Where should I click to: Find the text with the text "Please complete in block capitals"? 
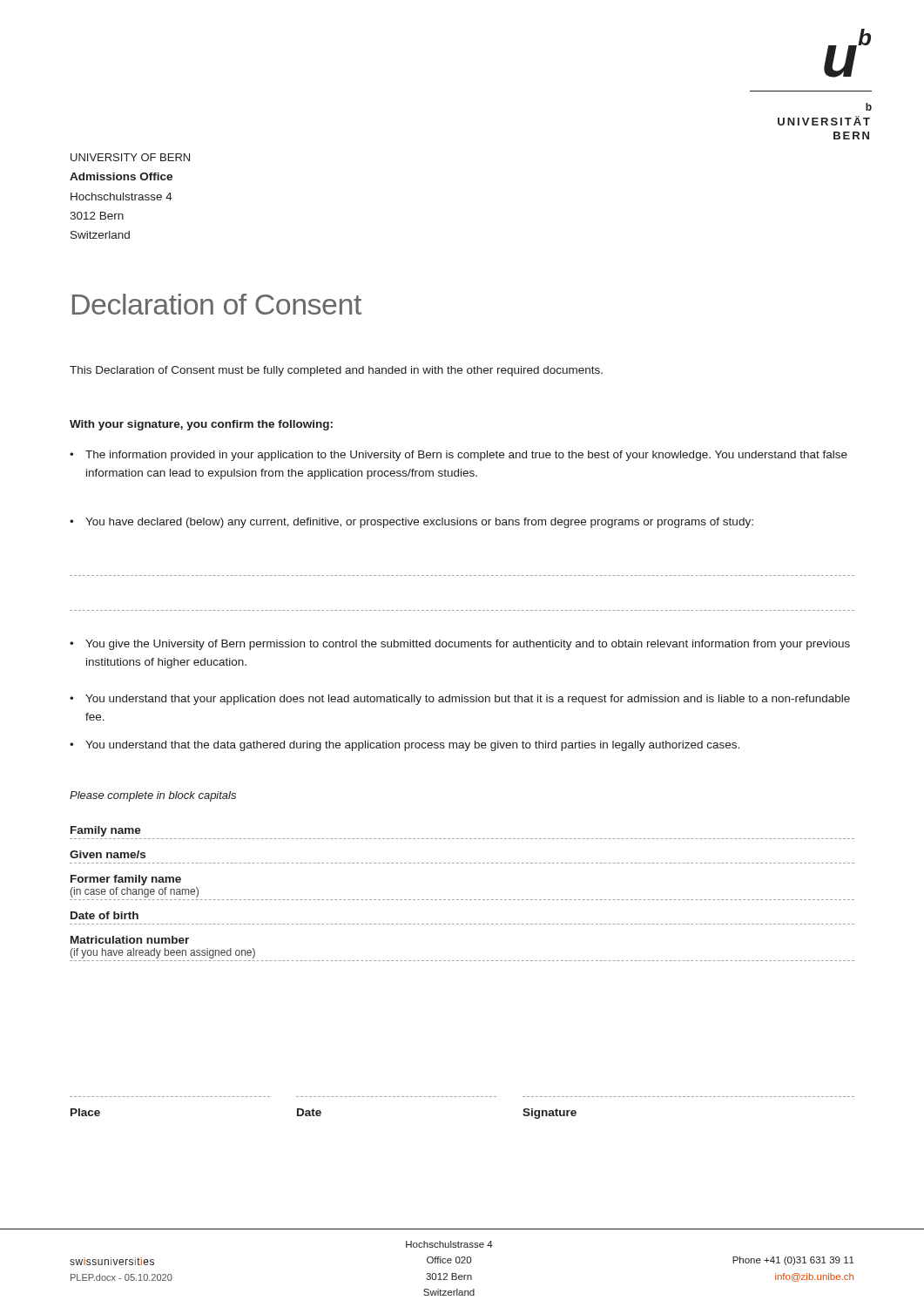(x=153, y=795)
